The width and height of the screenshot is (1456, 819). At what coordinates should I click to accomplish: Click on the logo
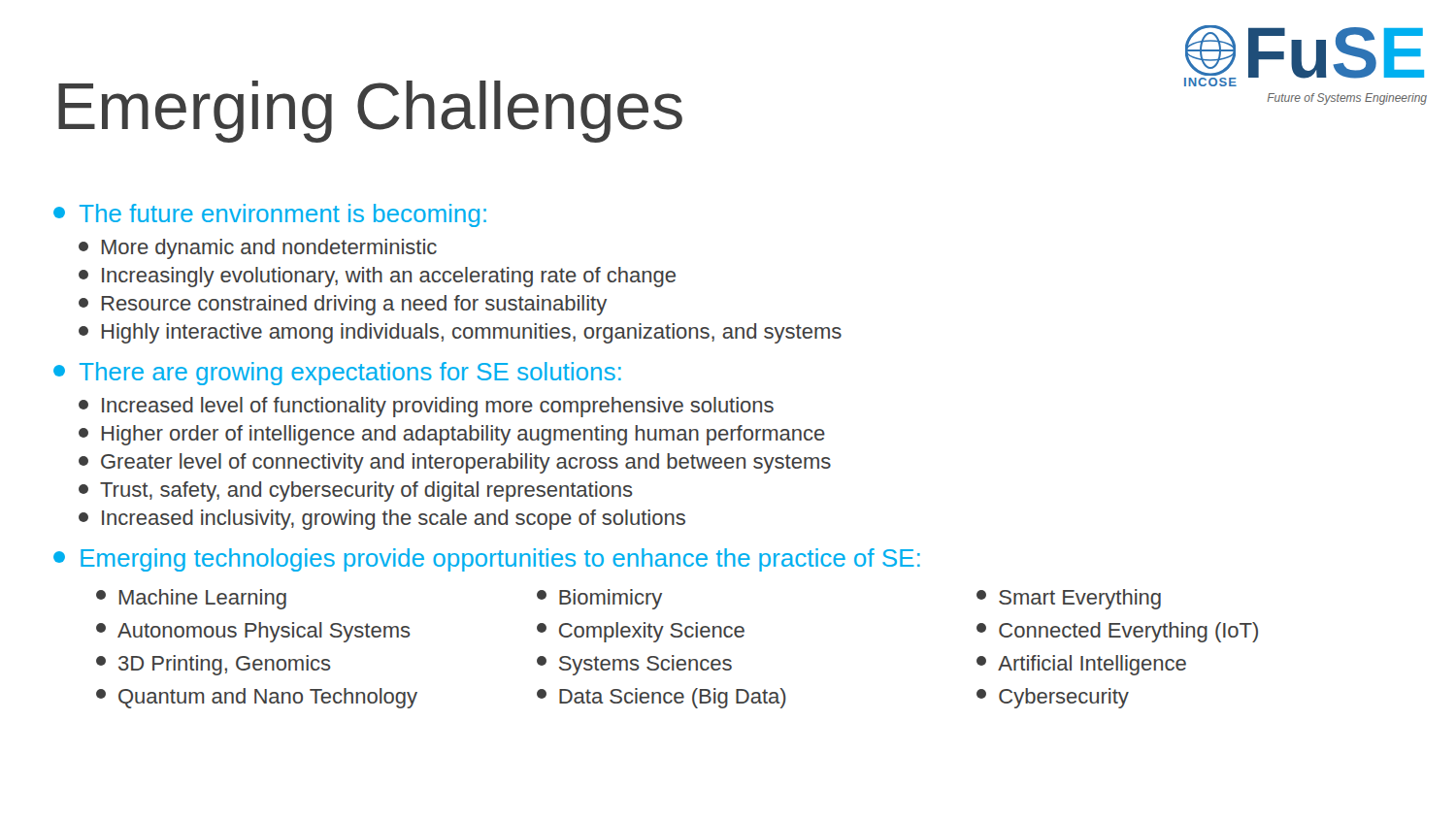click(x=1305, y=61)
